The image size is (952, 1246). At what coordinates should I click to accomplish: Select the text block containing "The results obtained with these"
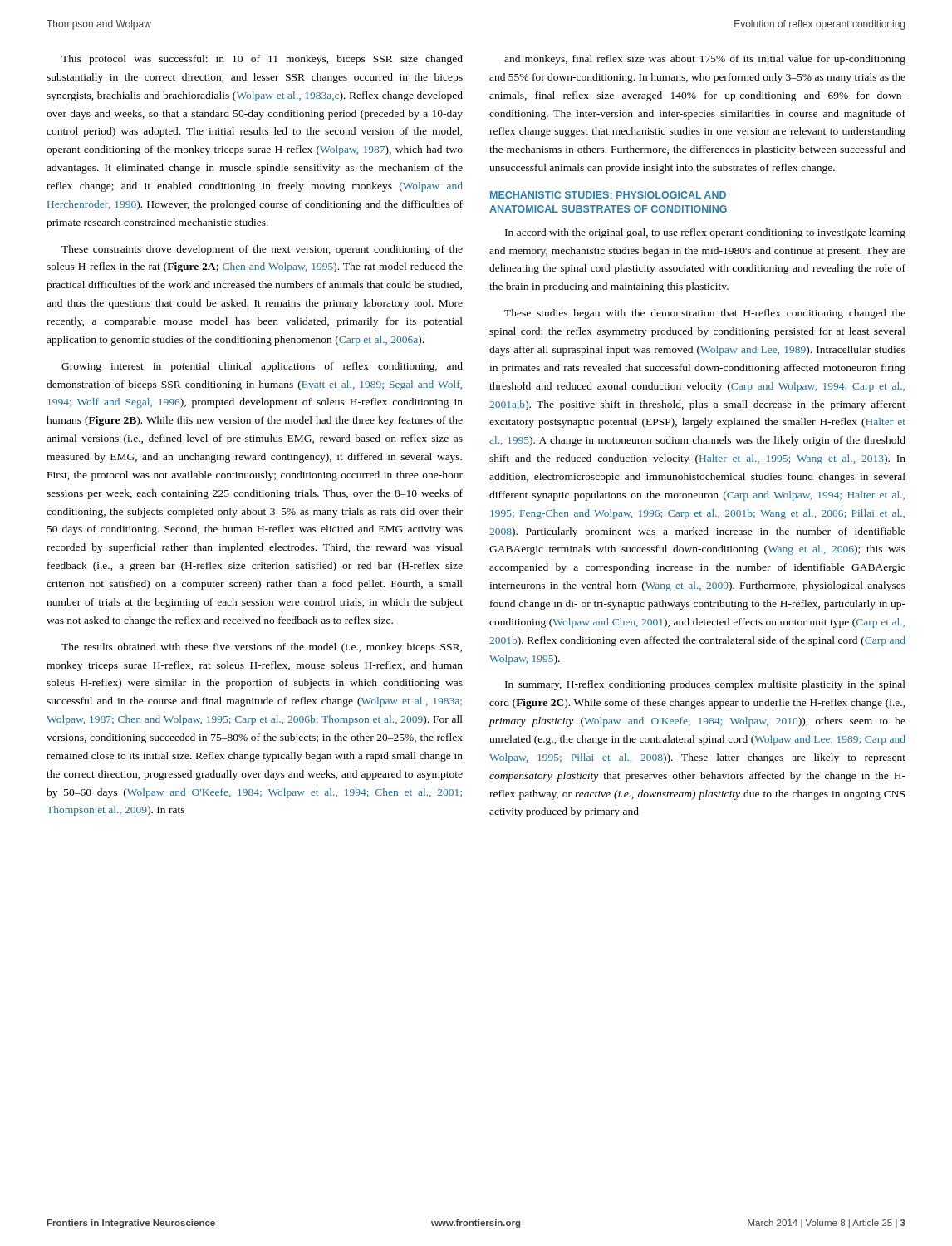coord(255,728)
